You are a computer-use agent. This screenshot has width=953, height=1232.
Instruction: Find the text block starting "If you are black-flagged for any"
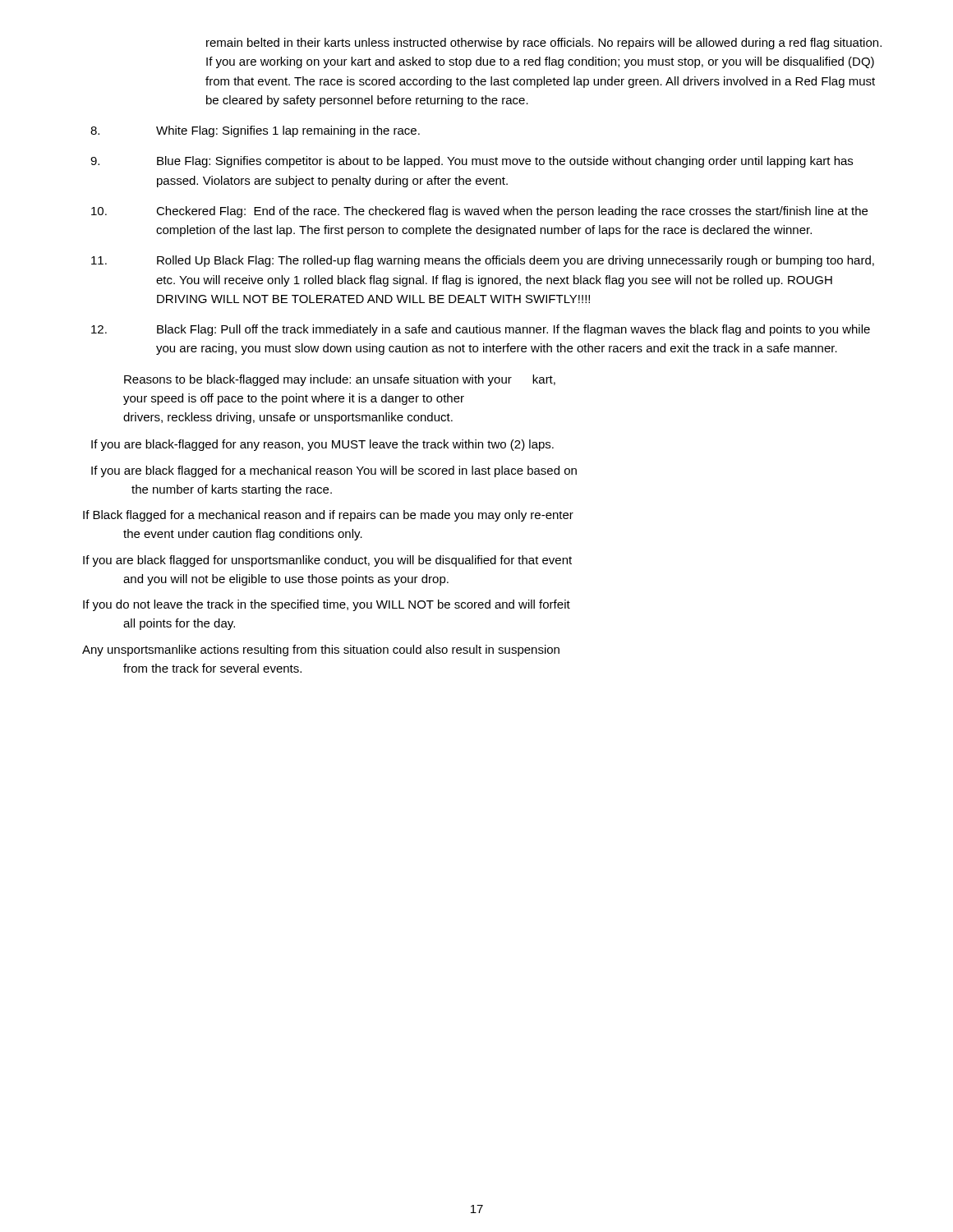tap(322, 444)
